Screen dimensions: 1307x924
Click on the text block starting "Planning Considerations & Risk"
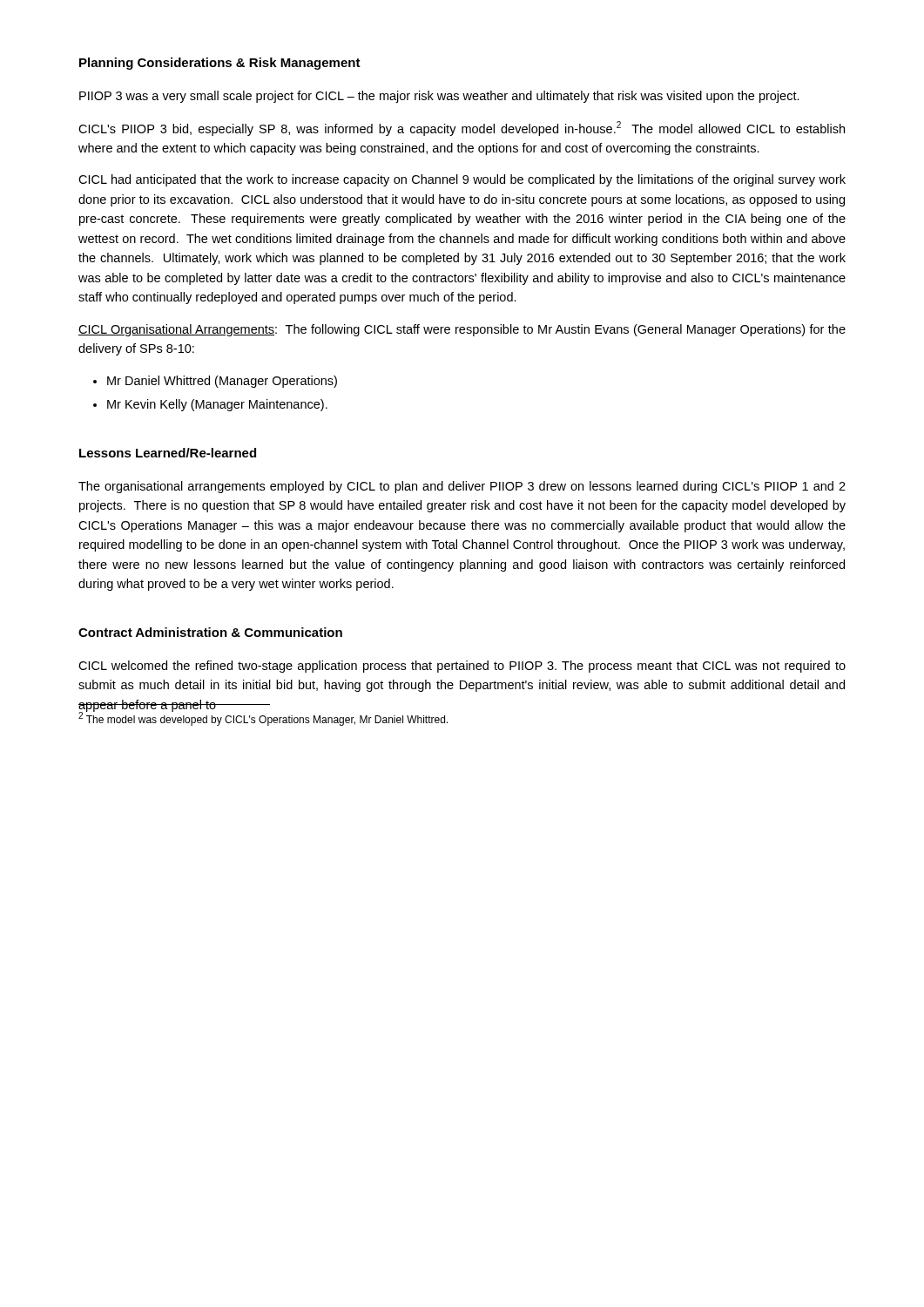point(219,62)
